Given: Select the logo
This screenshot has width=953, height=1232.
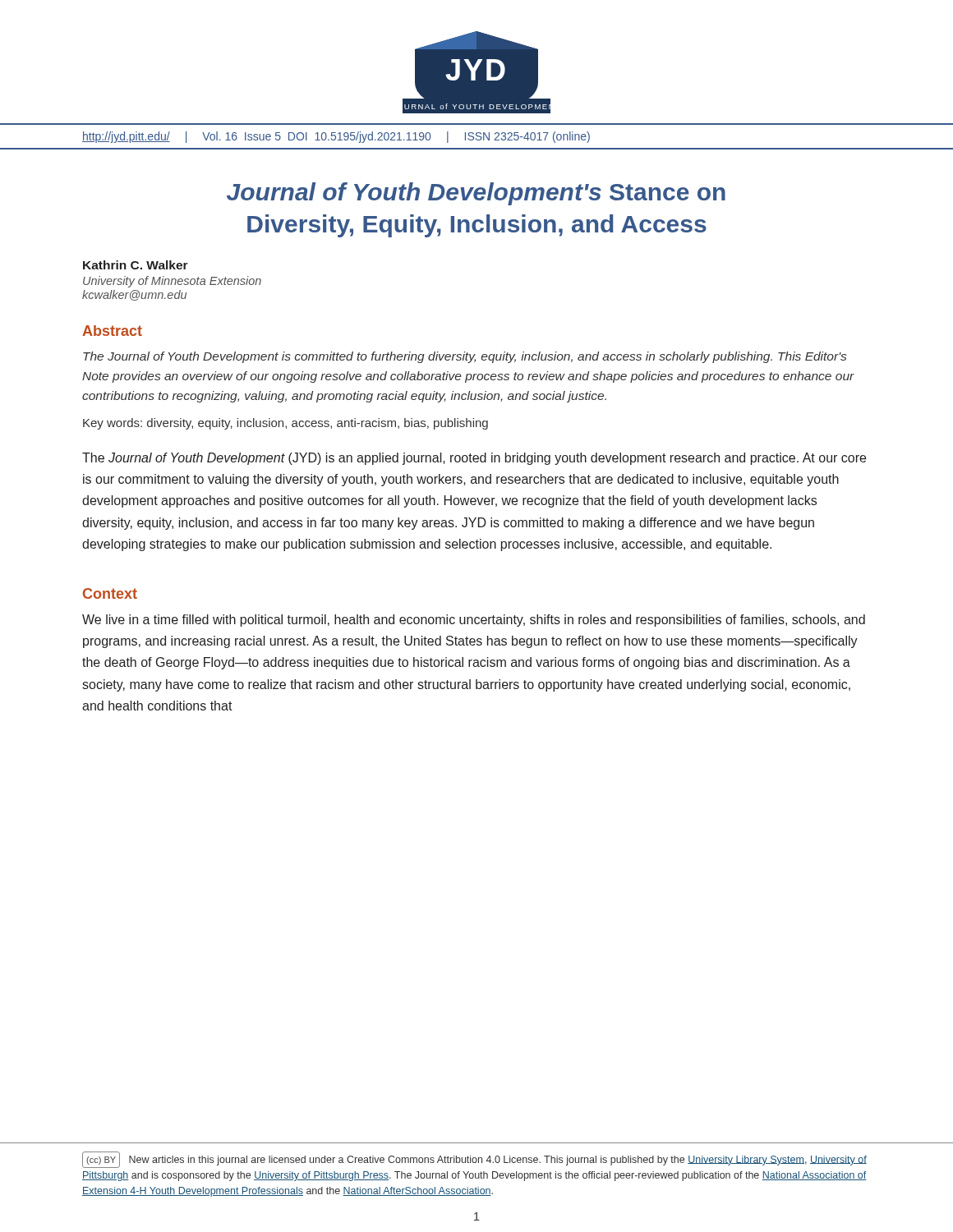Looking at the screenshot, I should pyautogui.click(x=476, y=62).
